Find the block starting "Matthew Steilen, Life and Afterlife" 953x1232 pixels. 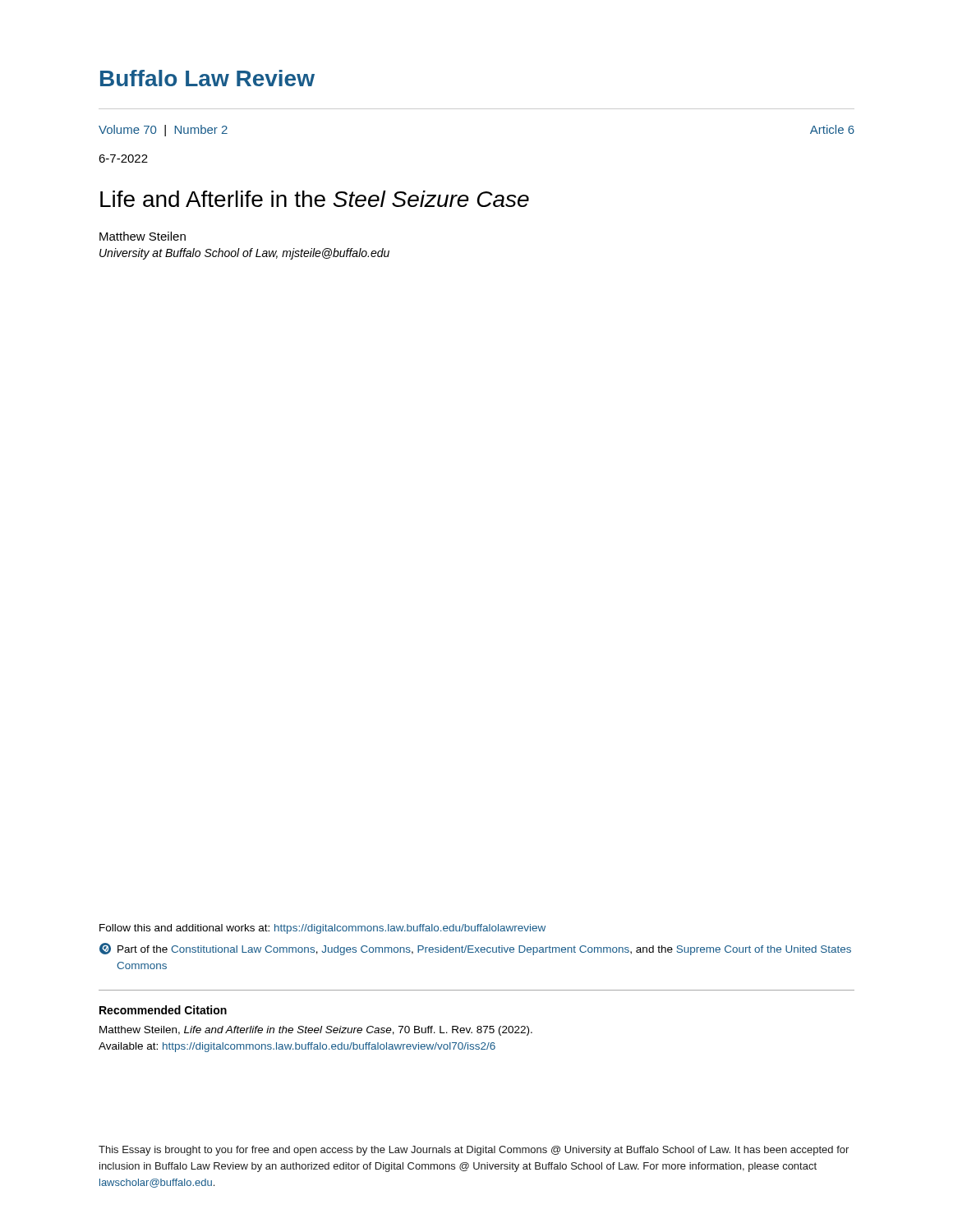(316, 1037)
